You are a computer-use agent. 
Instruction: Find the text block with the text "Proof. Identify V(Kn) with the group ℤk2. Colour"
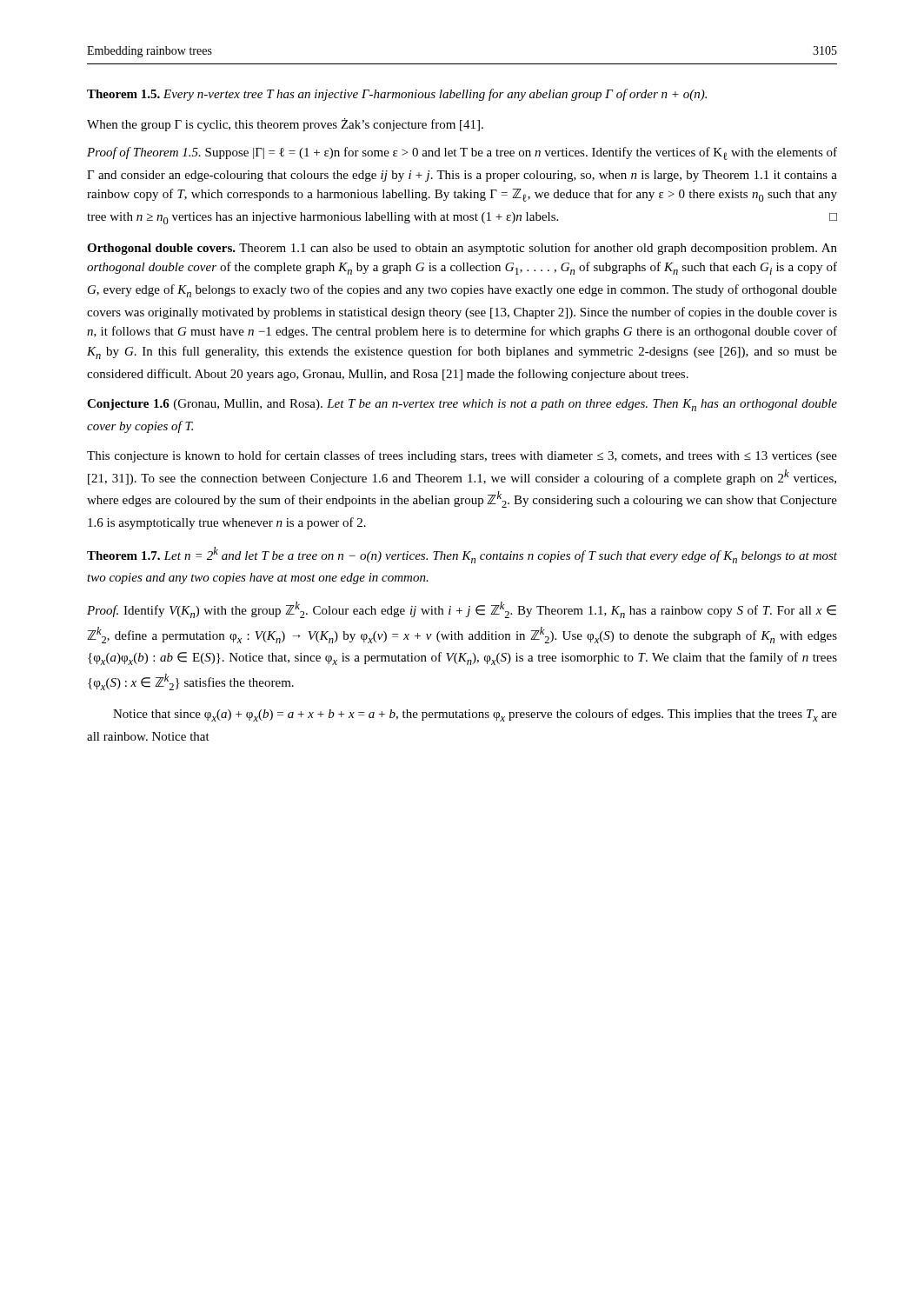pos(462,647)
